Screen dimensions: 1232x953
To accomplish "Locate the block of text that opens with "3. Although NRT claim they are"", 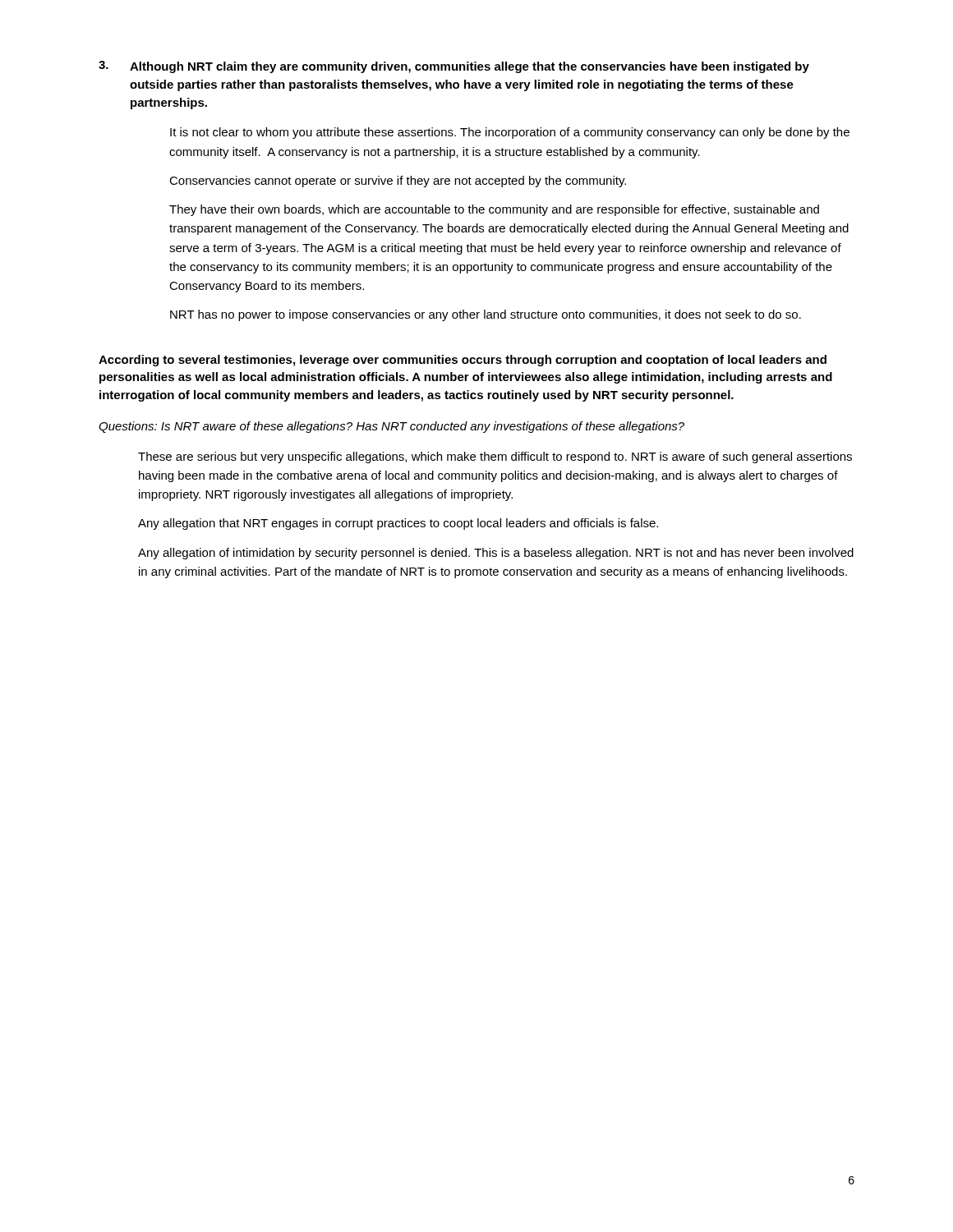I will click(x=476, y=196).
